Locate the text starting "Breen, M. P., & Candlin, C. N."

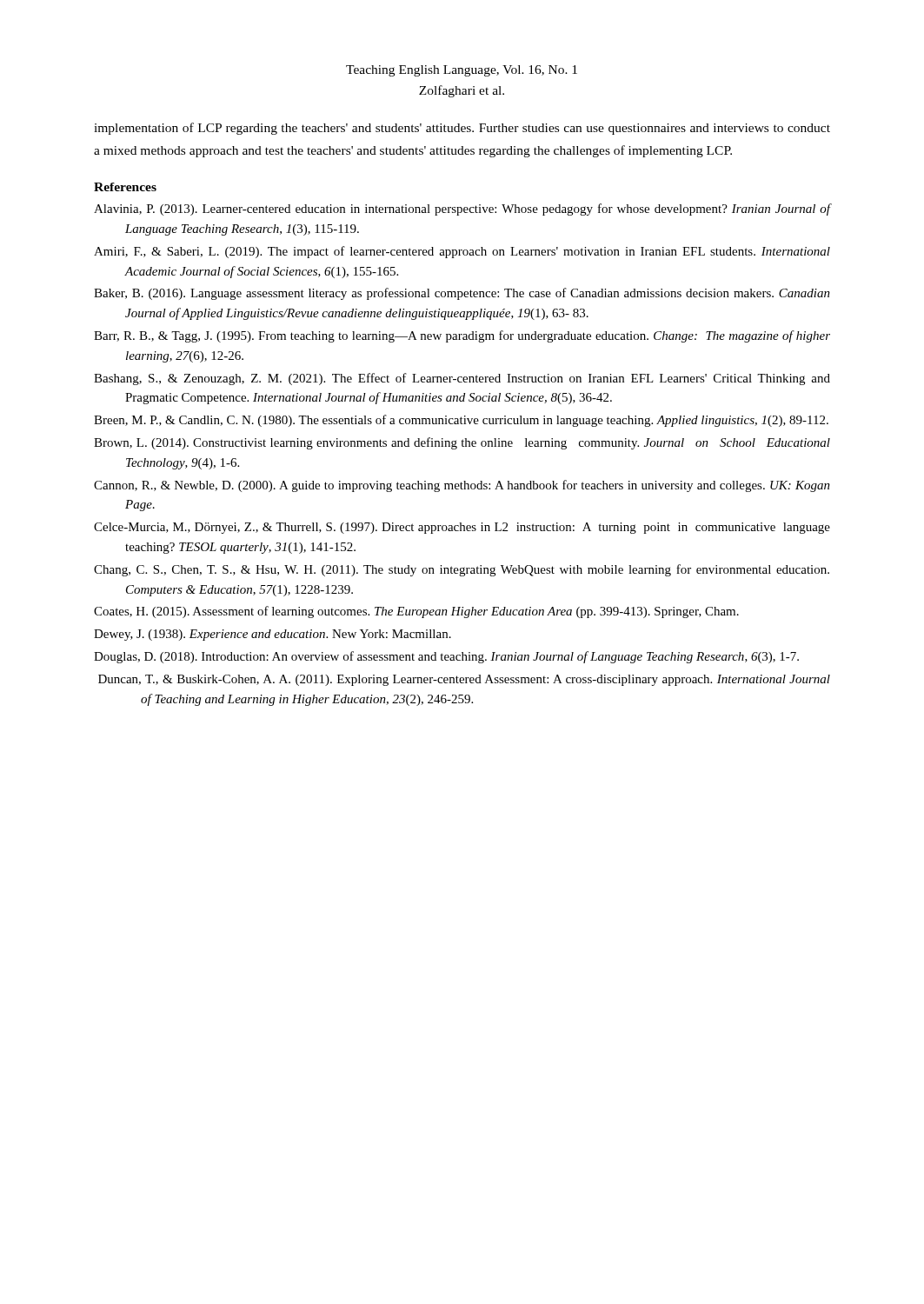point(461,420)
